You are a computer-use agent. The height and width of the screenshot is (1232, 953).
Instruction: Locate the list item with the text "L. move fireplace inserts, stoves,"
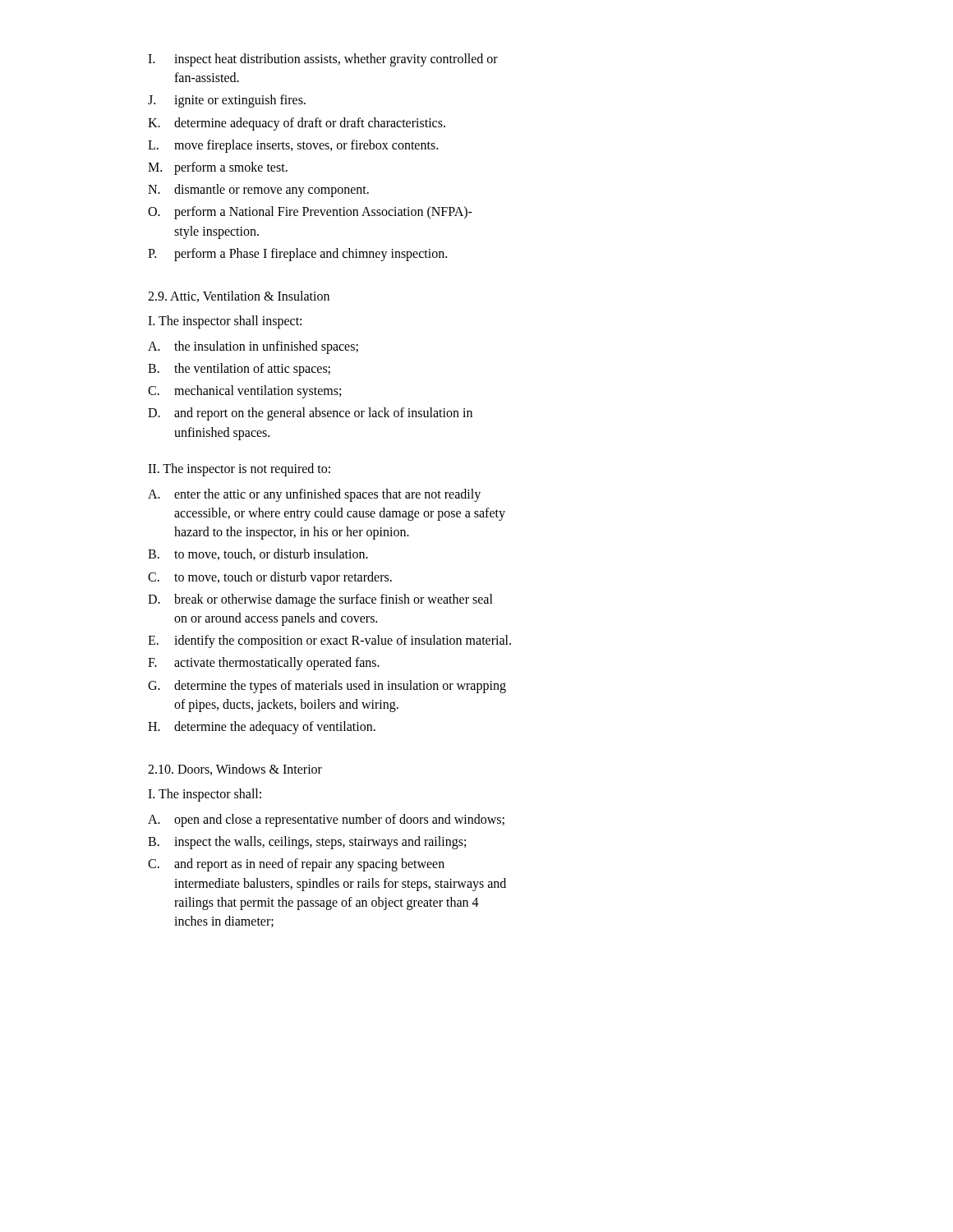(293, 146)
